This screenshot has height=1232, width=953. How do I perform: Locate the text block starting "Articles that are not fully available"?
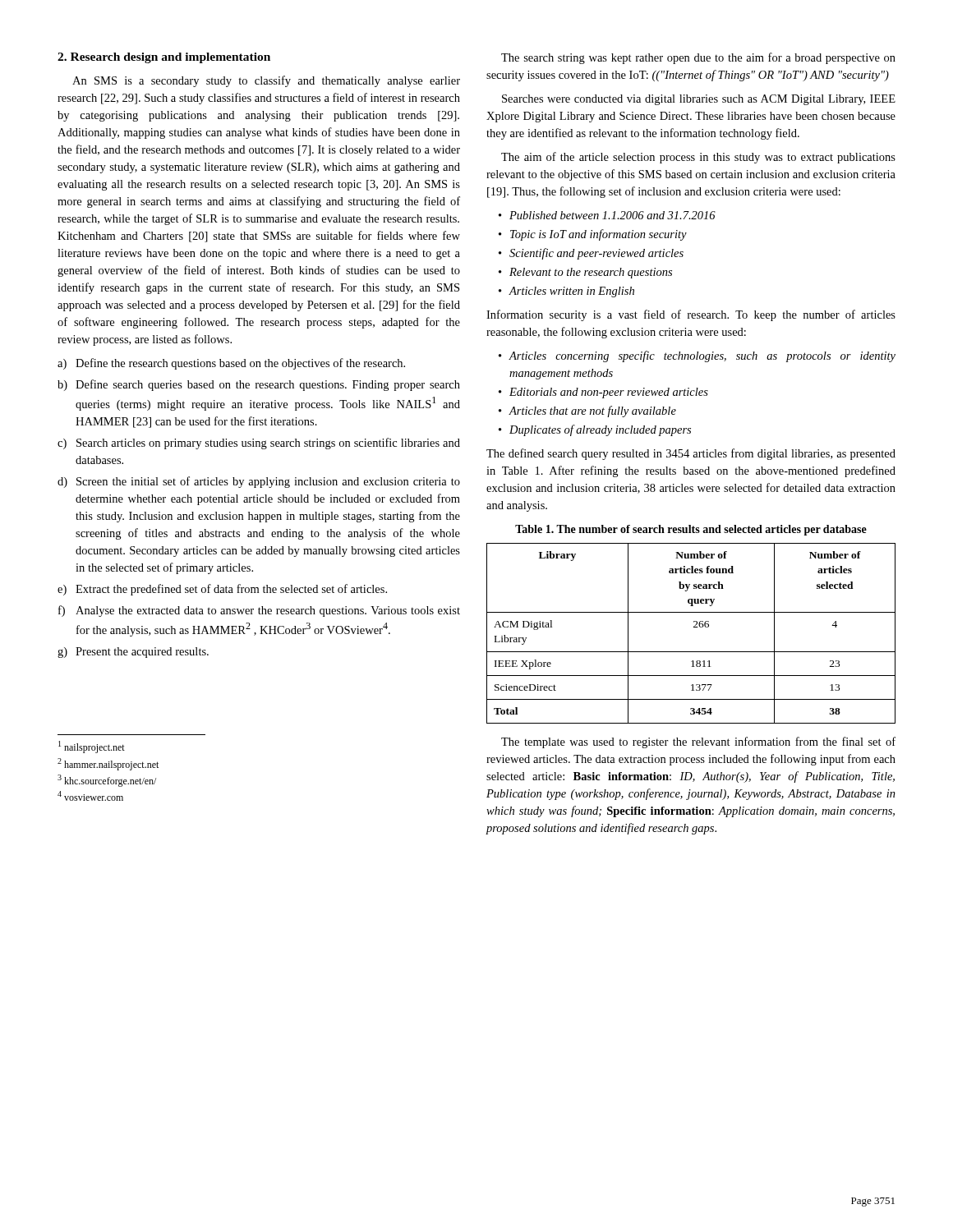[x=587, y=411]
